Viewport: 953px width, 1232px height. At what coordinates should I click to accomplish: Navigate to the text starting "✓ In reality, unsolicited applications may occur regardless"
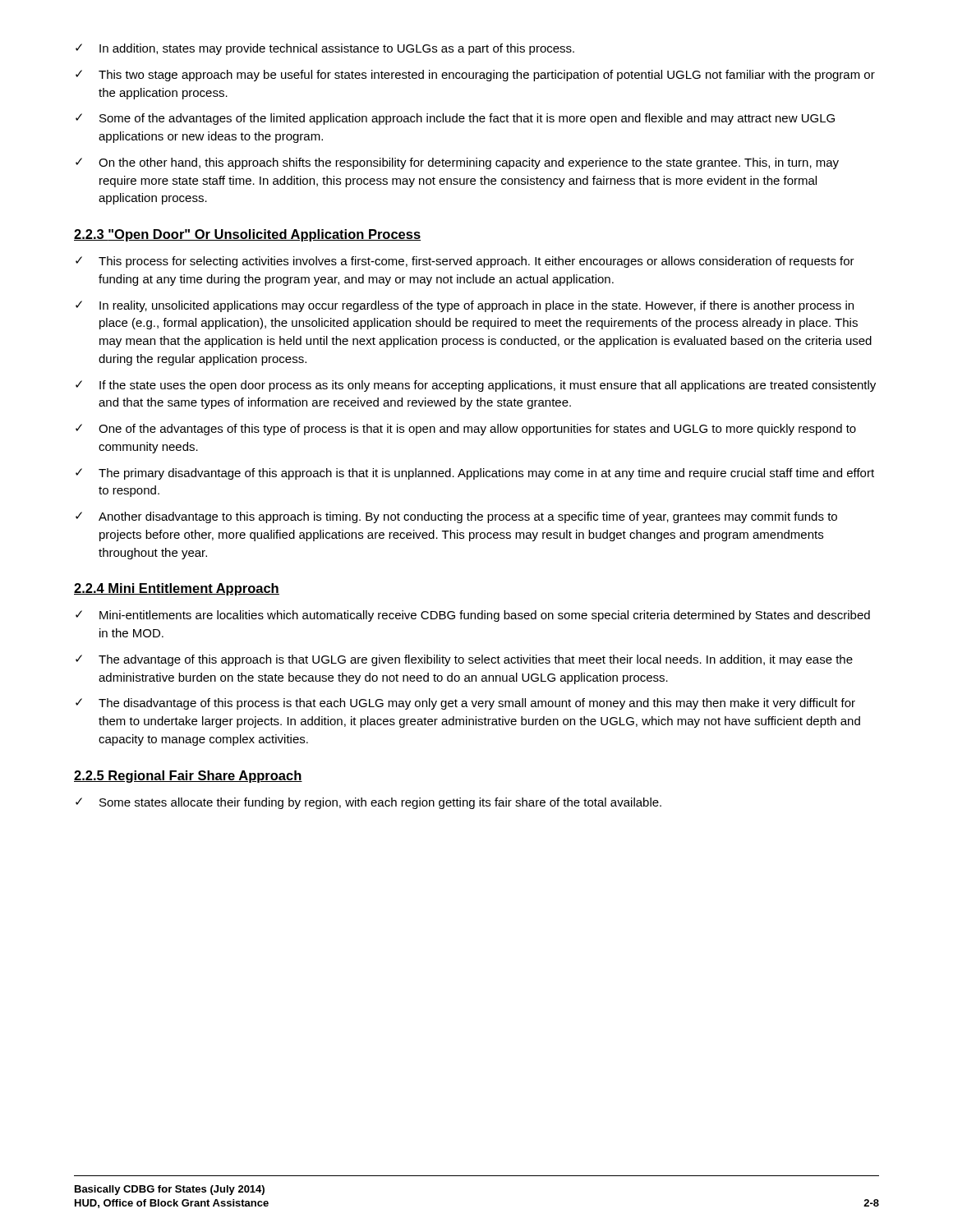click(476, 332)
